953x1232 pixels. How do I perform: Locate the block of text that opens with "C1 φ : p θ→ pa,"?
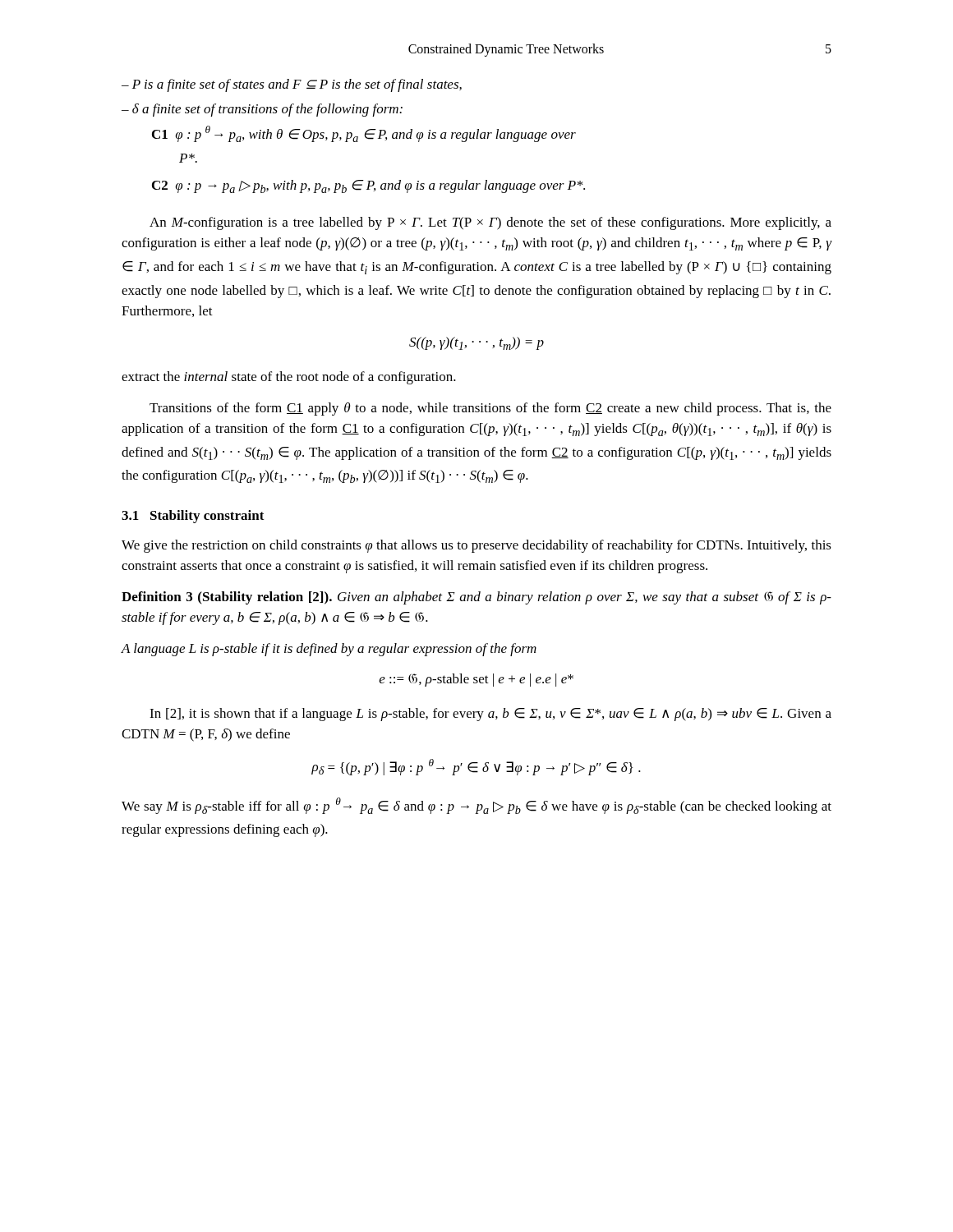pyautogui.click(x=363, y=145)
